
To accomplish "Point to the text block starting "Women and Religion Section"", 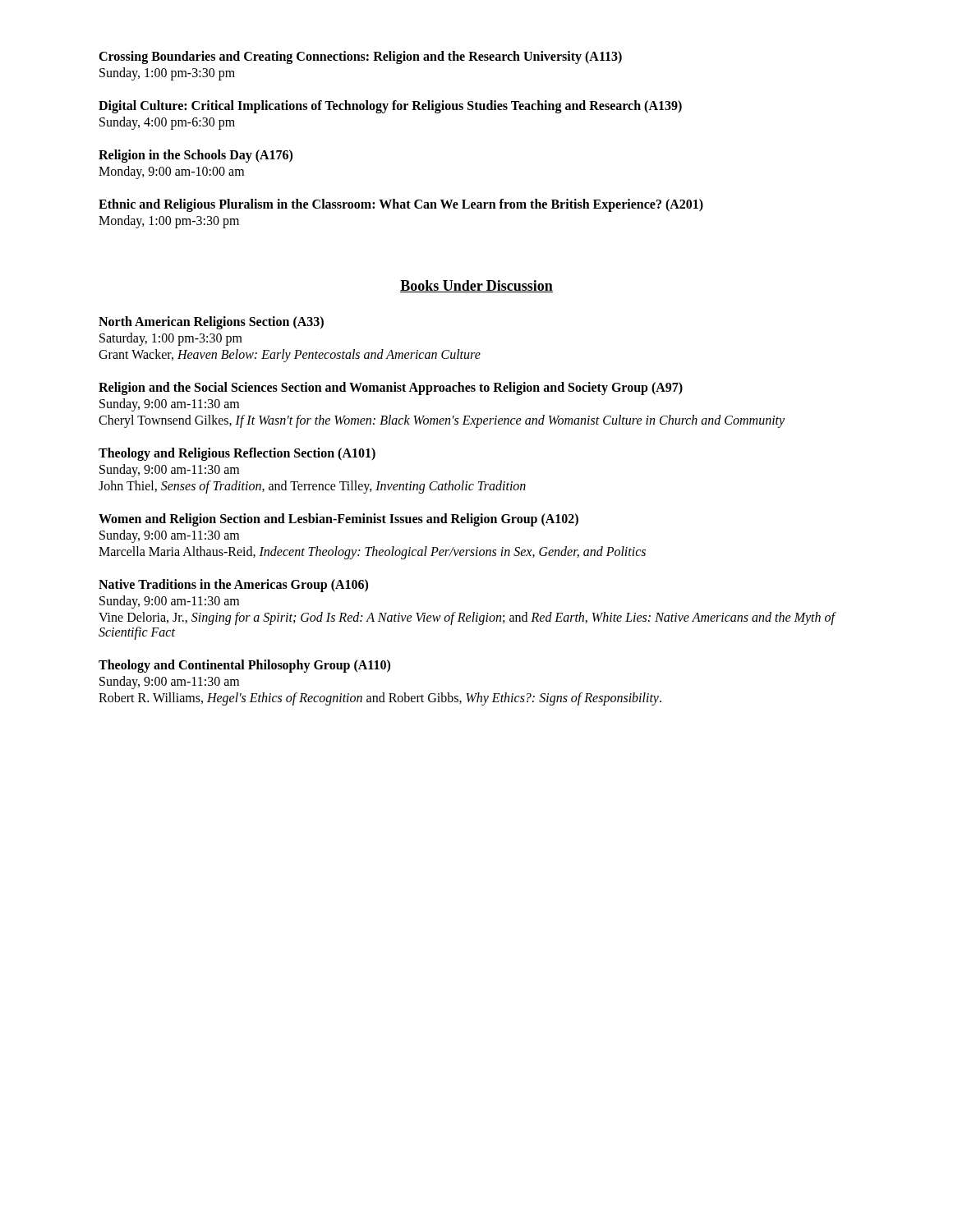I will [476, 535].
